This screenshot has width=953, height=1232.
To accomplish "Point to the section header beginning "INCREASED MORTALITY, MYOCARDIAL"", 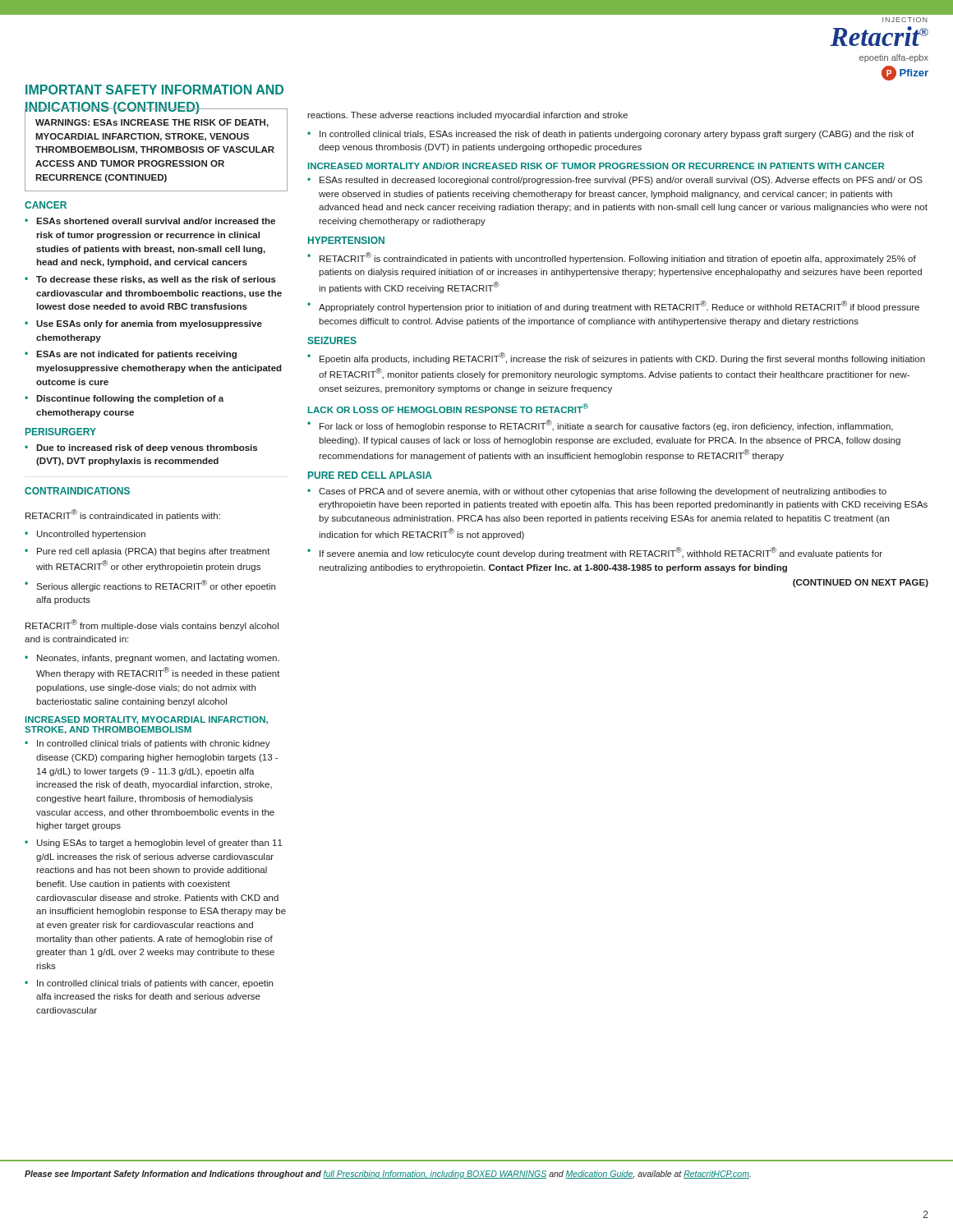I will click(147, 725).
